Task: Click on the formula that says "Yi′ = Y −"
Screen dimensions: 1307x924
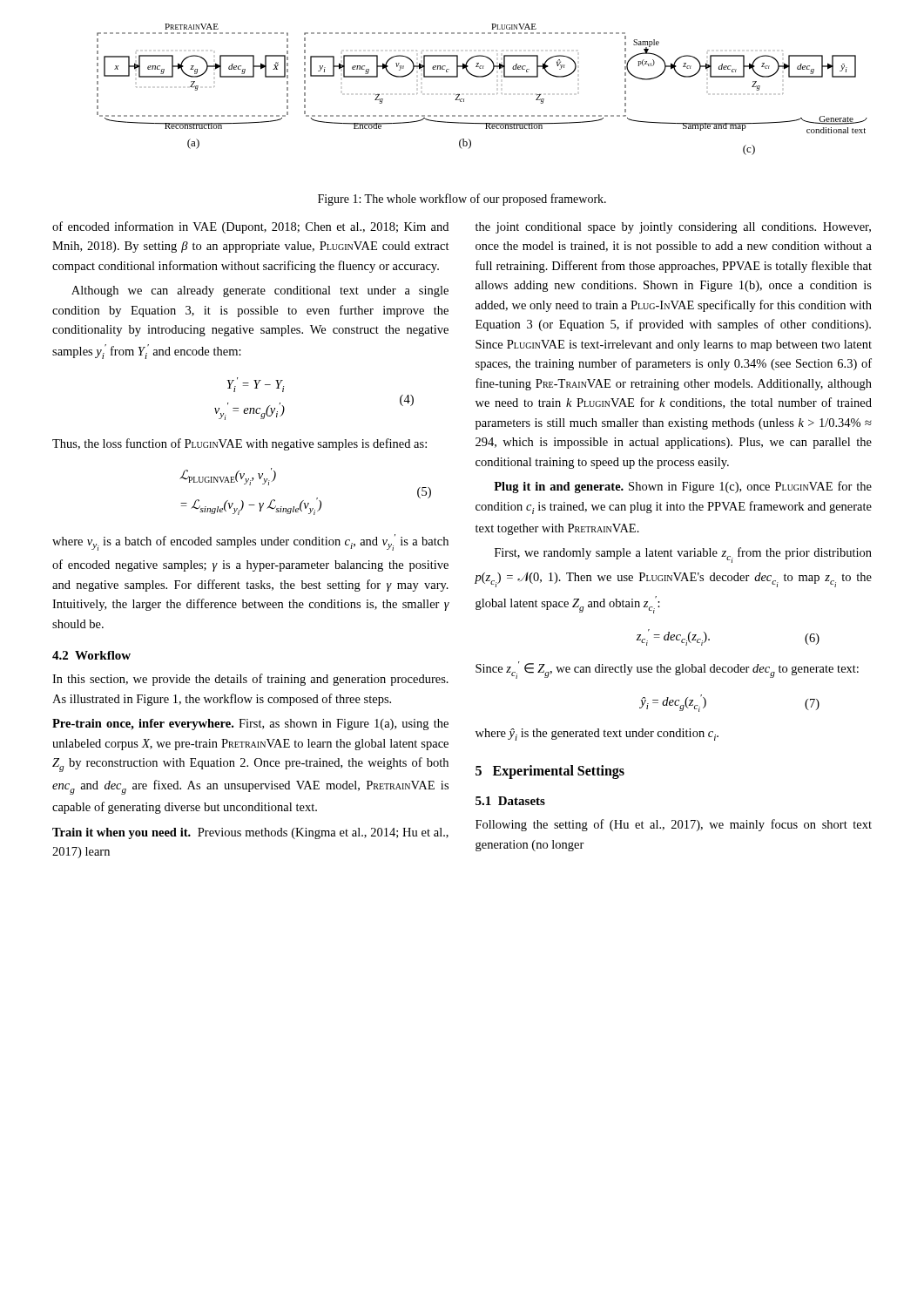Action: (255, 385)
